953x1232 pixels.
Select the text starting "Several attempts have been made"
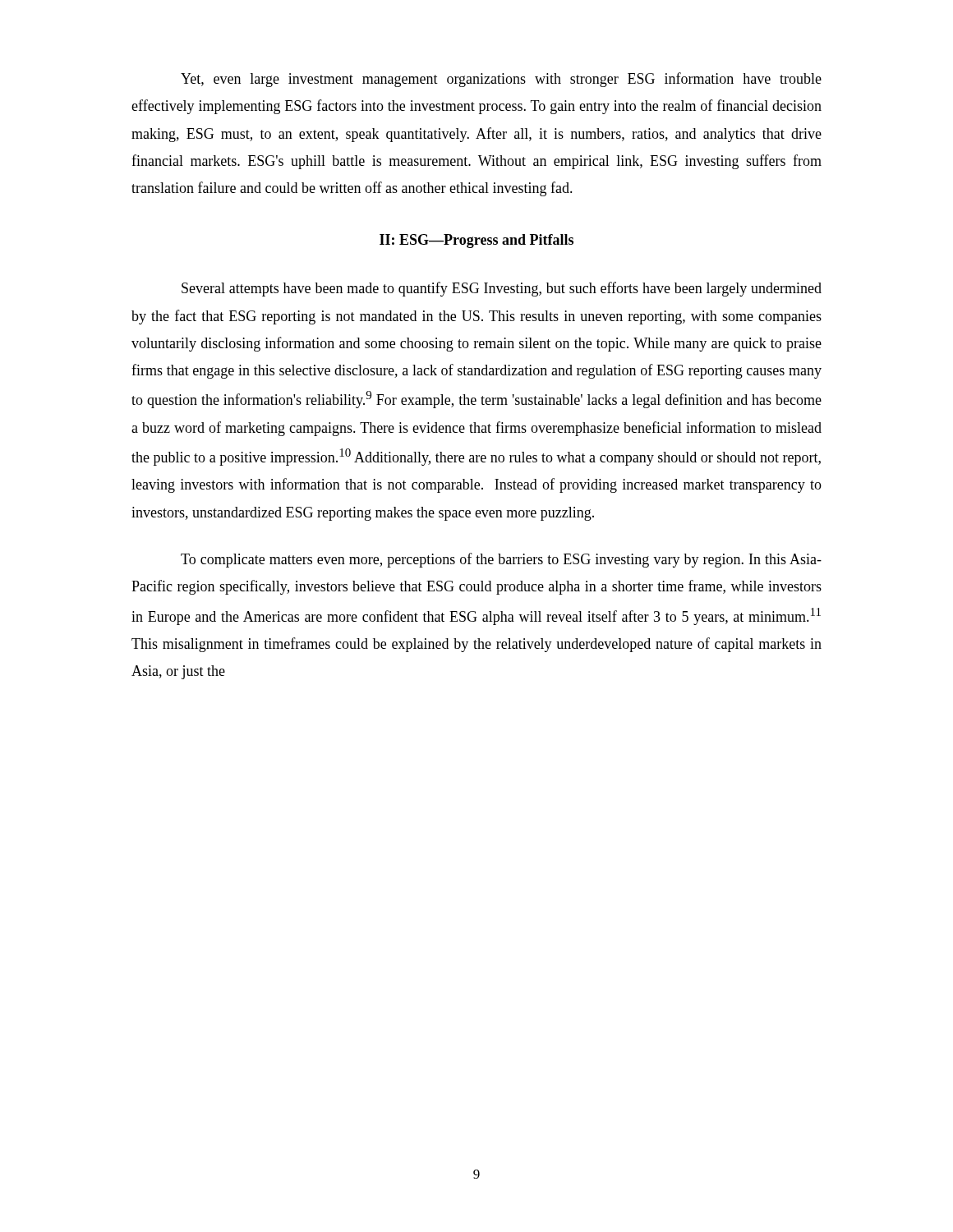point(476,401)
